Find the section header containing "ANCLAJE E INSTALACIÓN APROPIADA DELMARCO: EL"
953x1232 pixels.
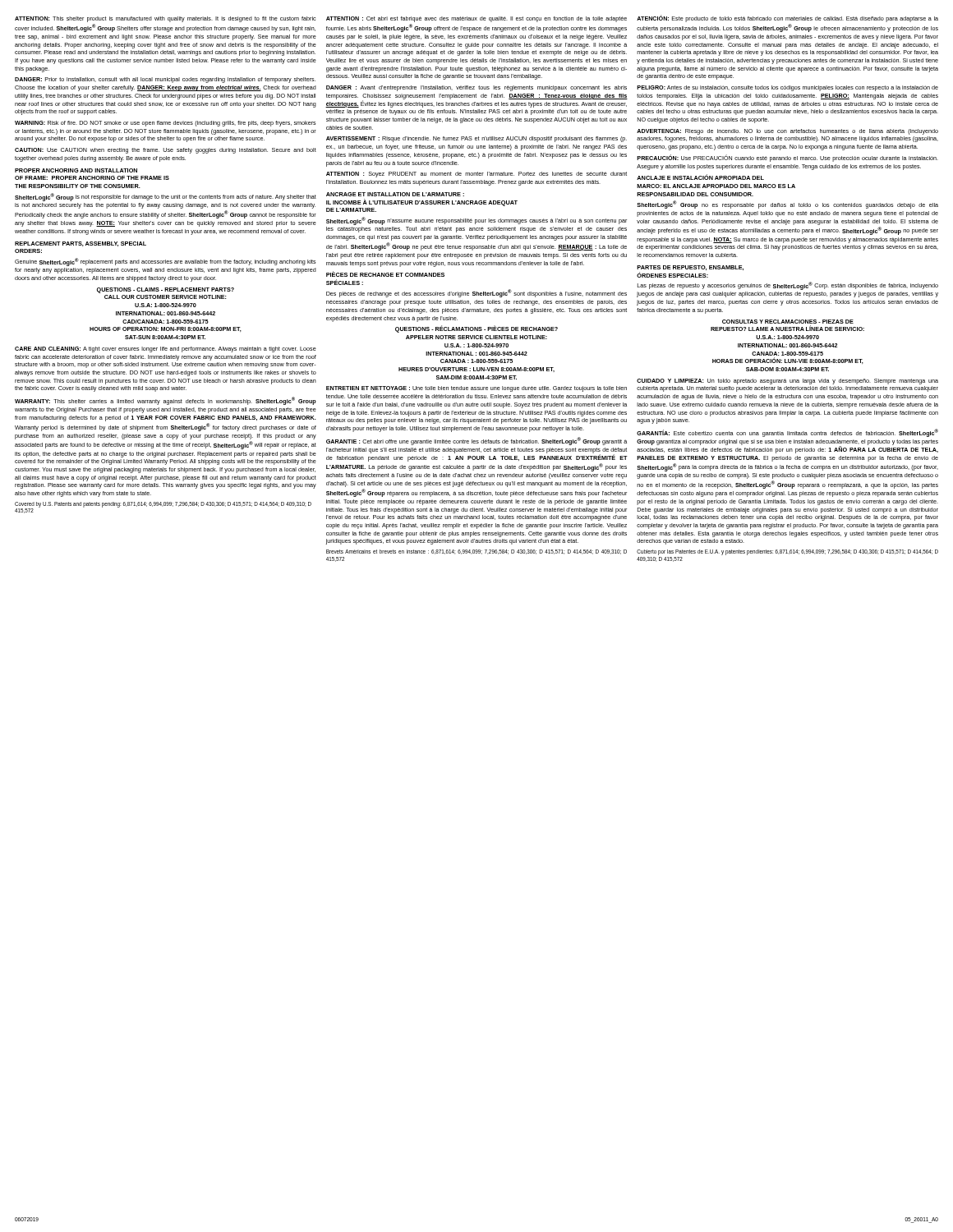716,186
